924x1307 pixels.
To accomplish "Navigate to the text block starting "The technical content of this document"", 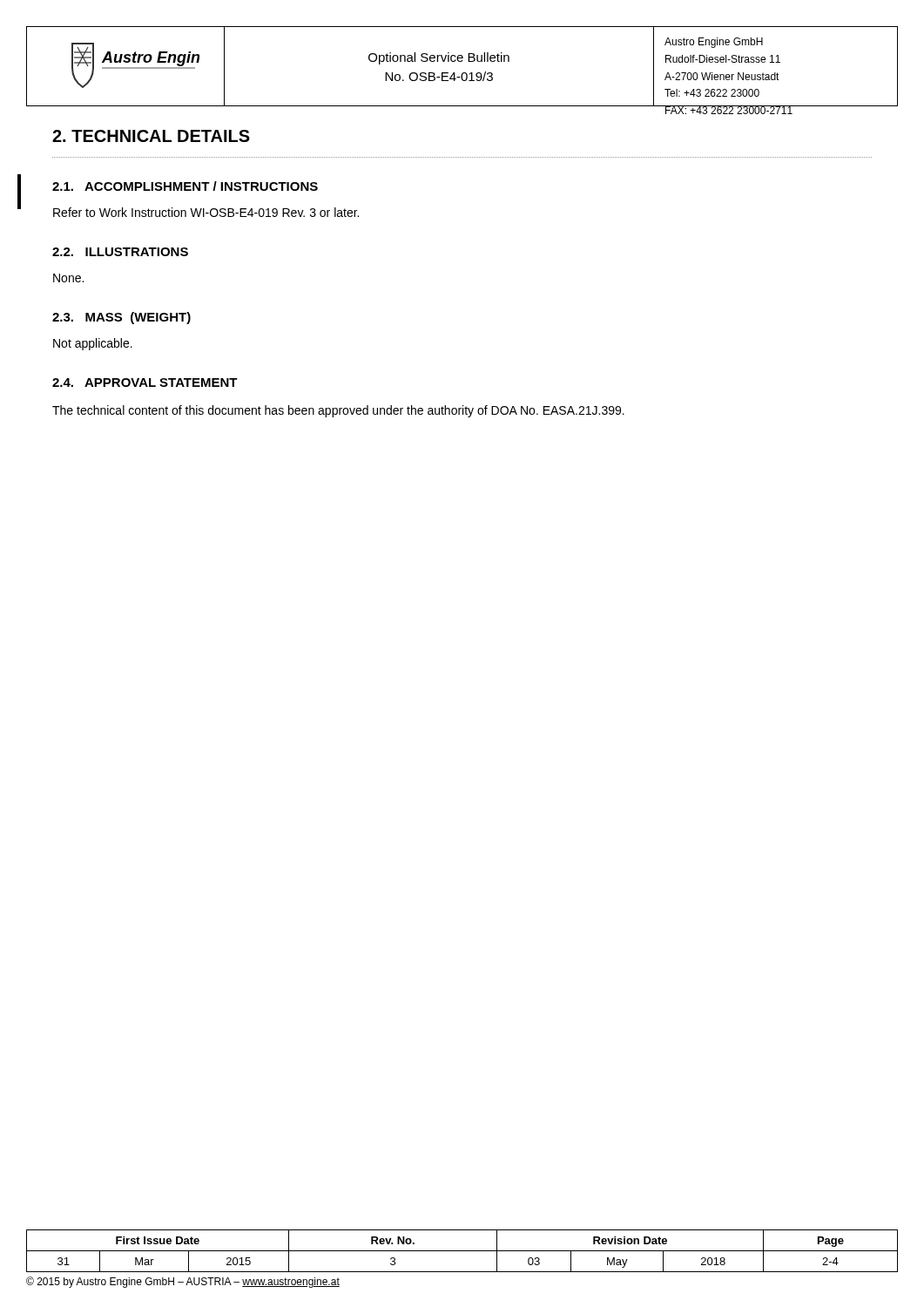I will pos(339,410).
